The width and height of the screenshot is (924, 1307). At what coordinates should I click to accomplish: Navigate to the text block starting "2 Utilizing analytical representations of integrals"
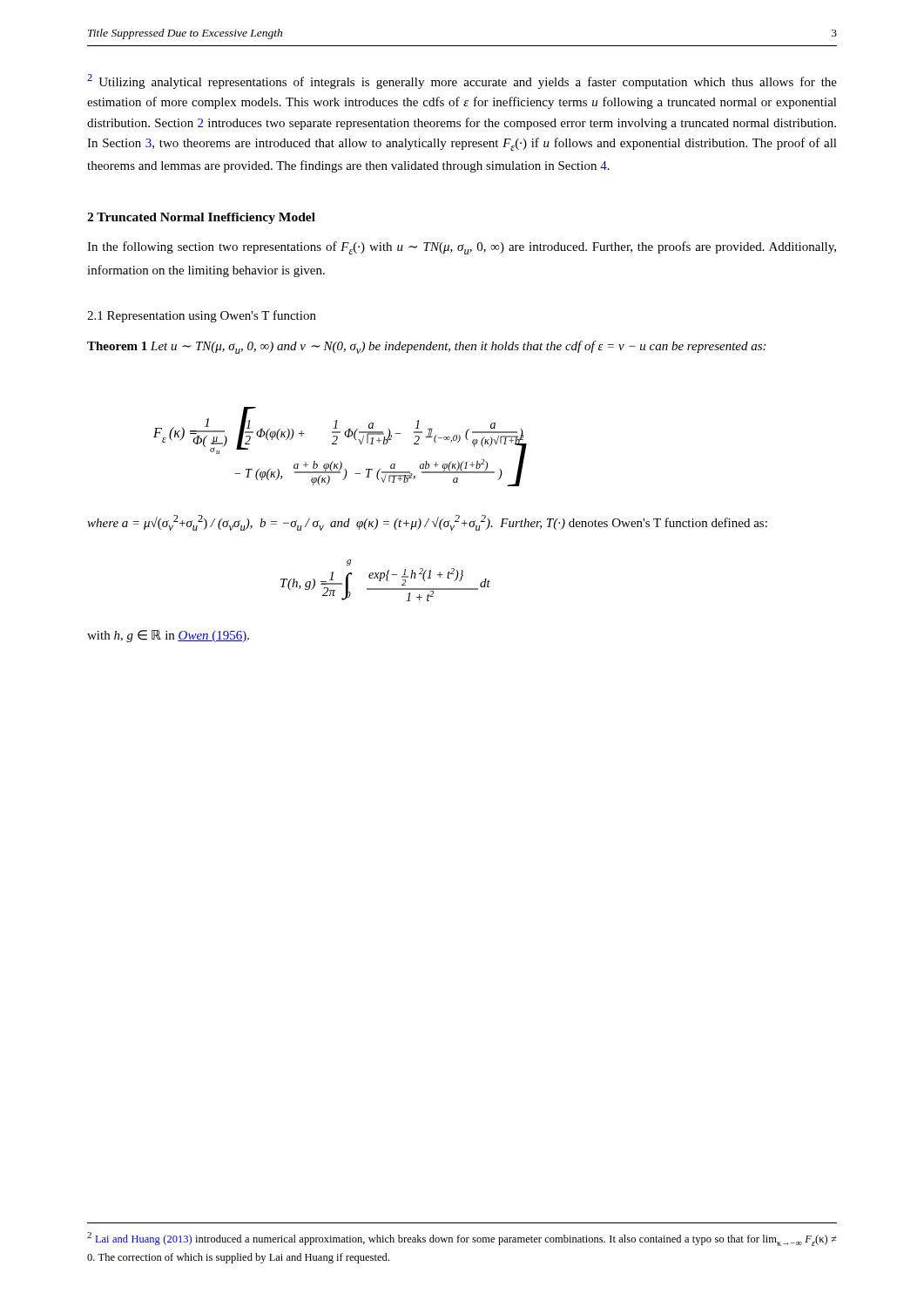[462, 122]
